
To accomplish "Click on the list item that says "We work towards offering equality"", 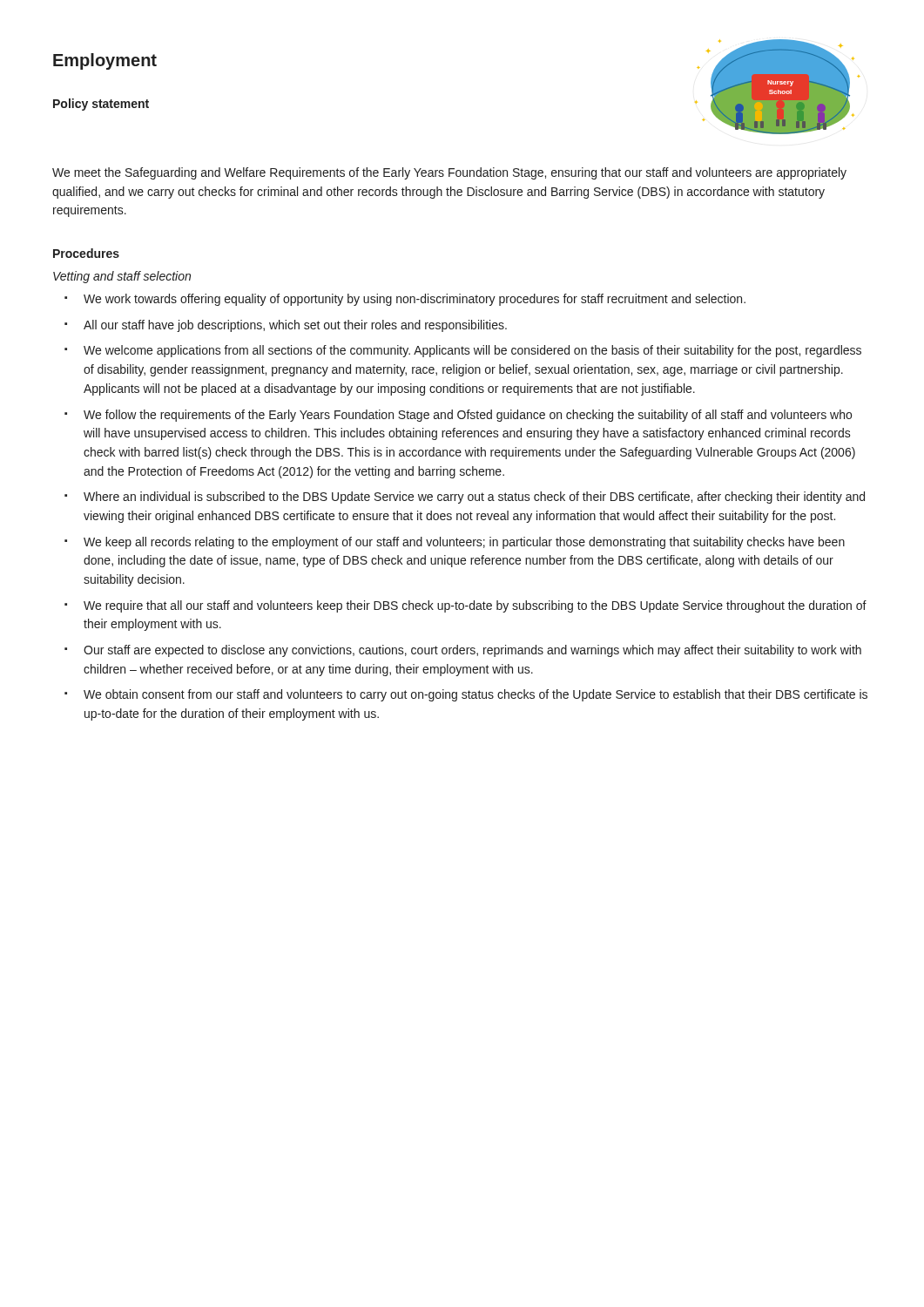I will tap(415, 299).
